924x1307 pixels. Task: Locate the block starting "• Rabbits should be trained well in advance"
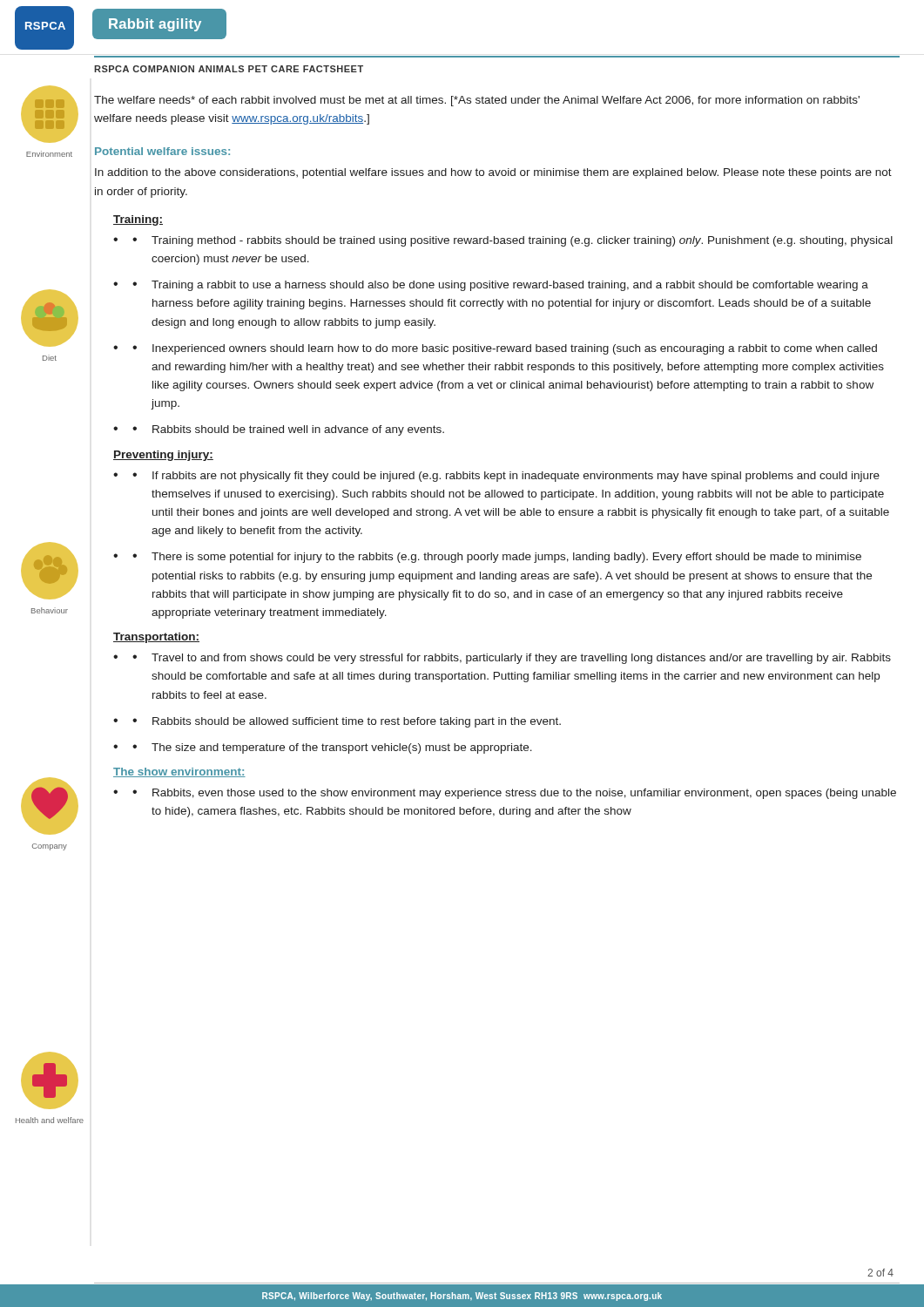(289, 430)
